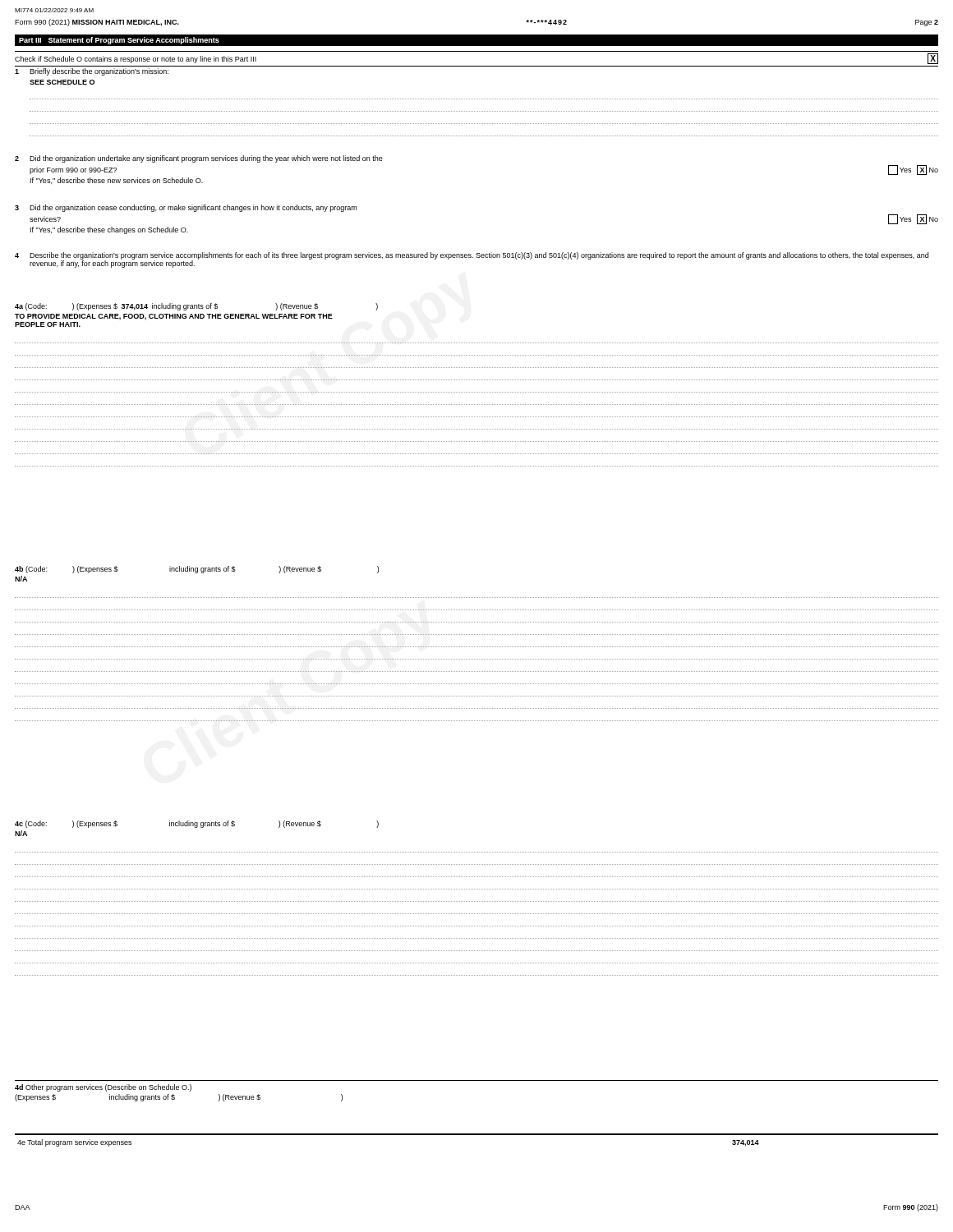This screenshot has height=1232, width=953.
Task: Find the text block that says "4a (Code: ) (Expenses $"
Action: pos(476,384)
